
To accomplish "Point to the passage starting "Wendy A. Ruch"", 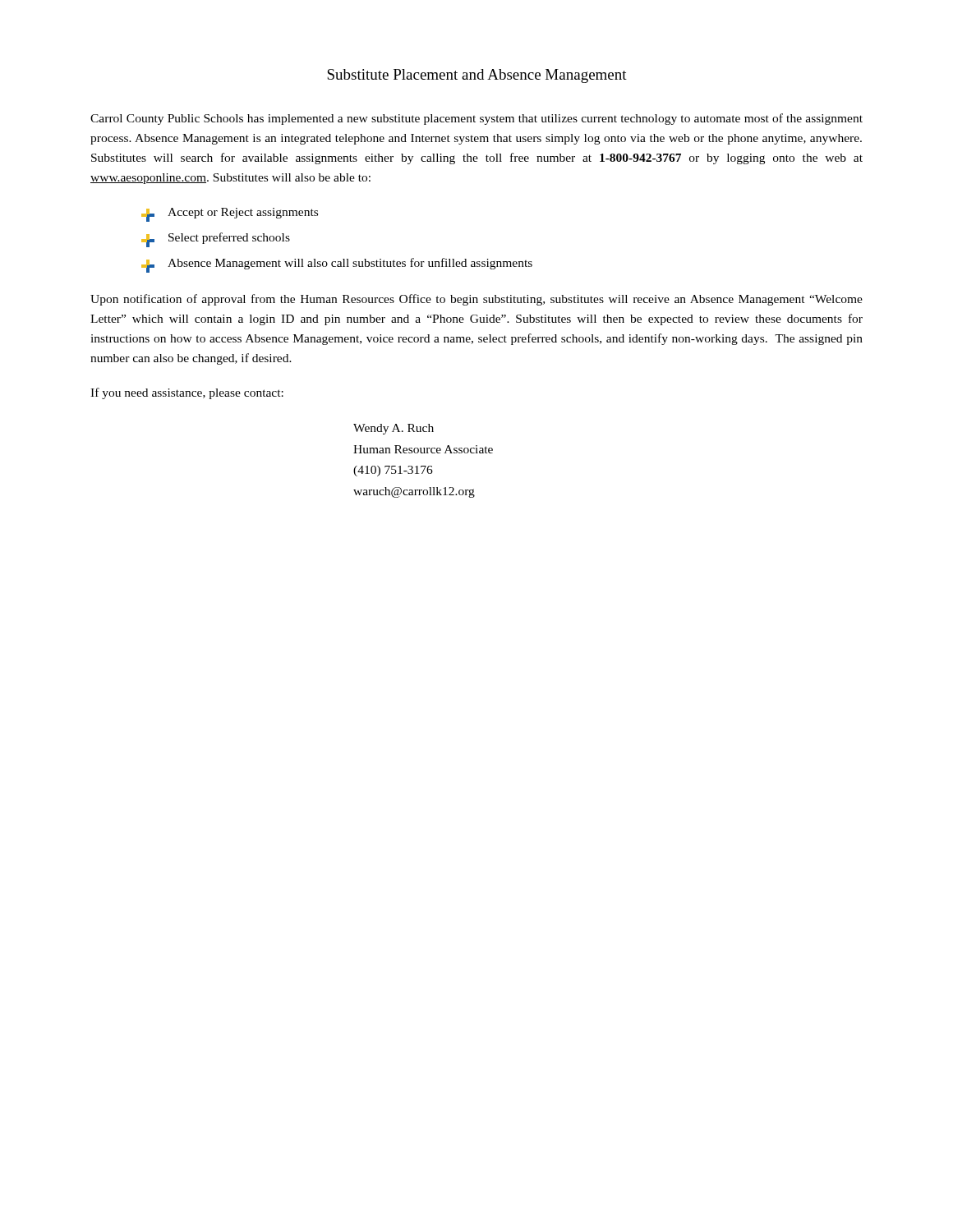I will [423, 459].
